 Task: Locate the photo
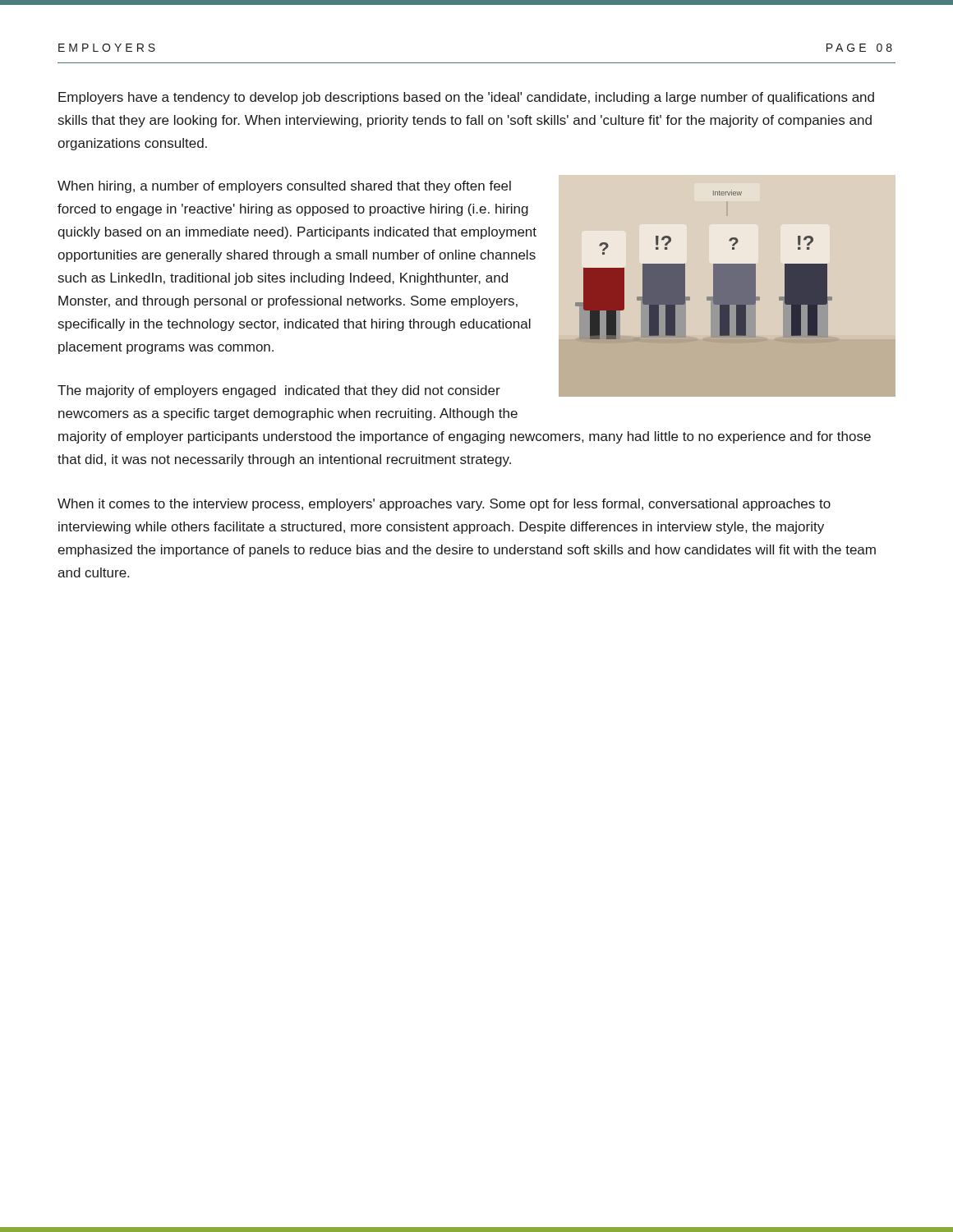coord(727,288)
